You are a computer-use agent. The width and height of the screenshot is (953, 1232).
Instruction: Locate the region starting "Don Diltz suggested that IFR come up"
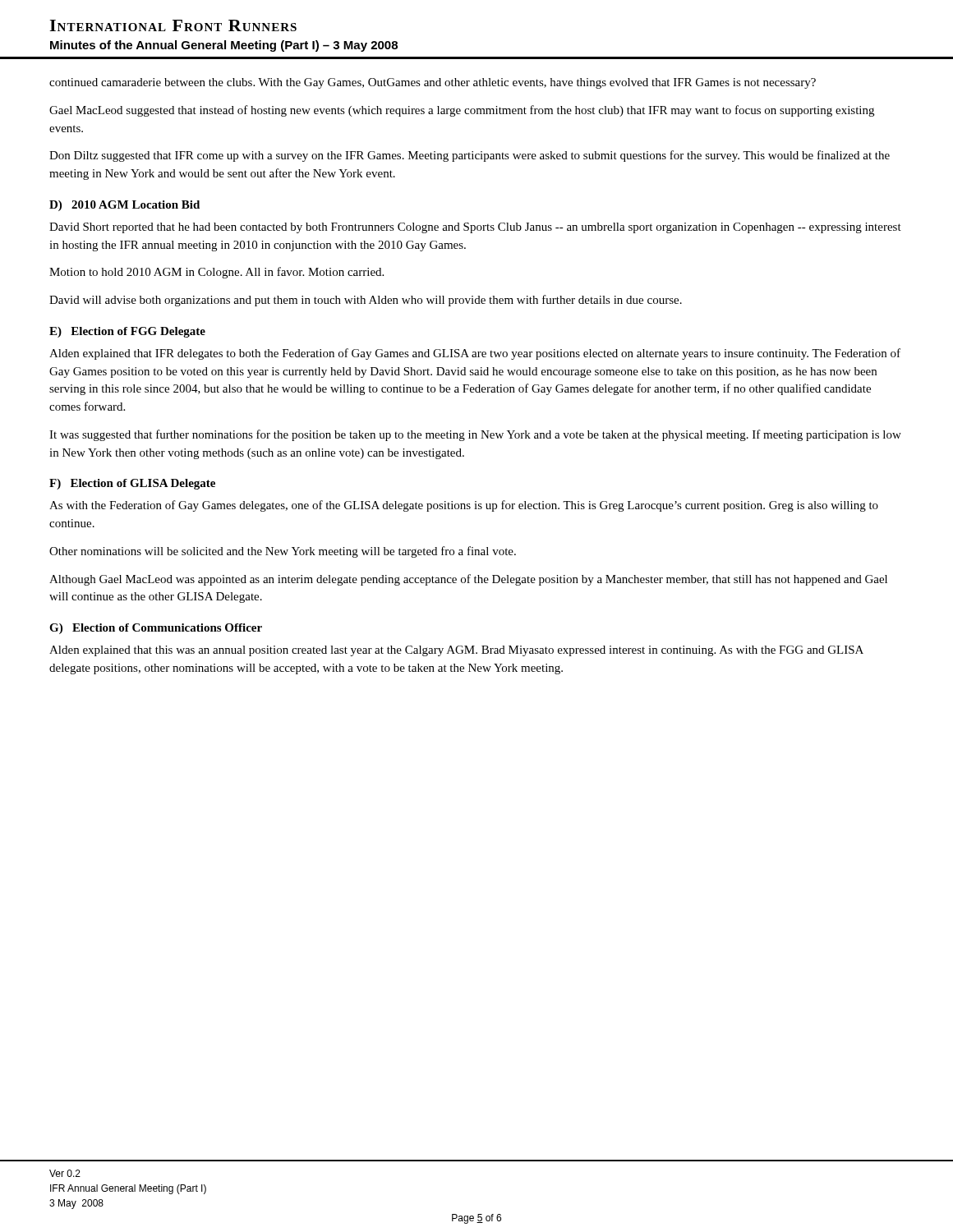[470, 164]
